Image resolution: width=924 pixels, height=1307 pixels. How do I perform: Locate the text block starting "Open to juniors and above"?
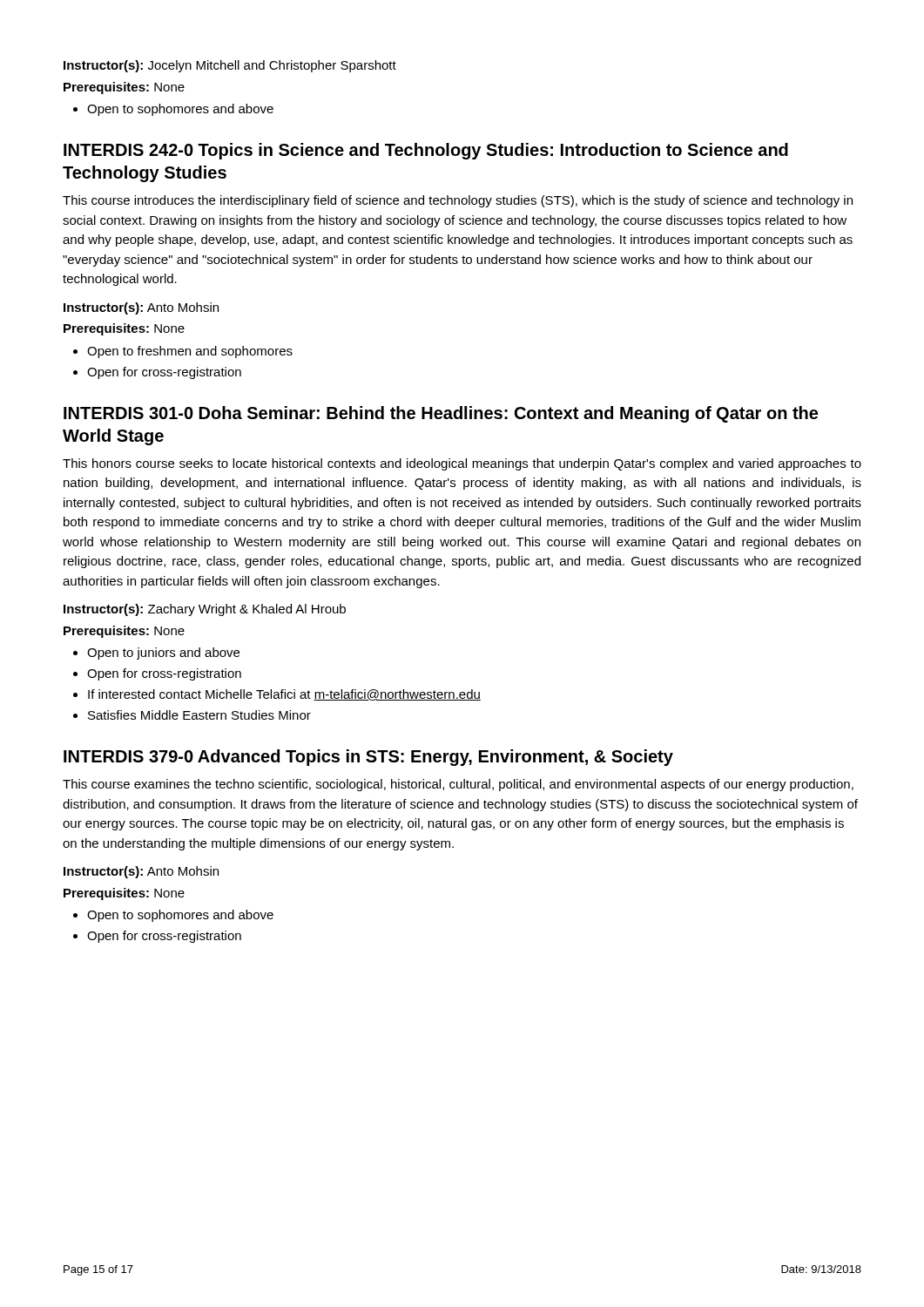pyautogui.click(x=164, y=652)
